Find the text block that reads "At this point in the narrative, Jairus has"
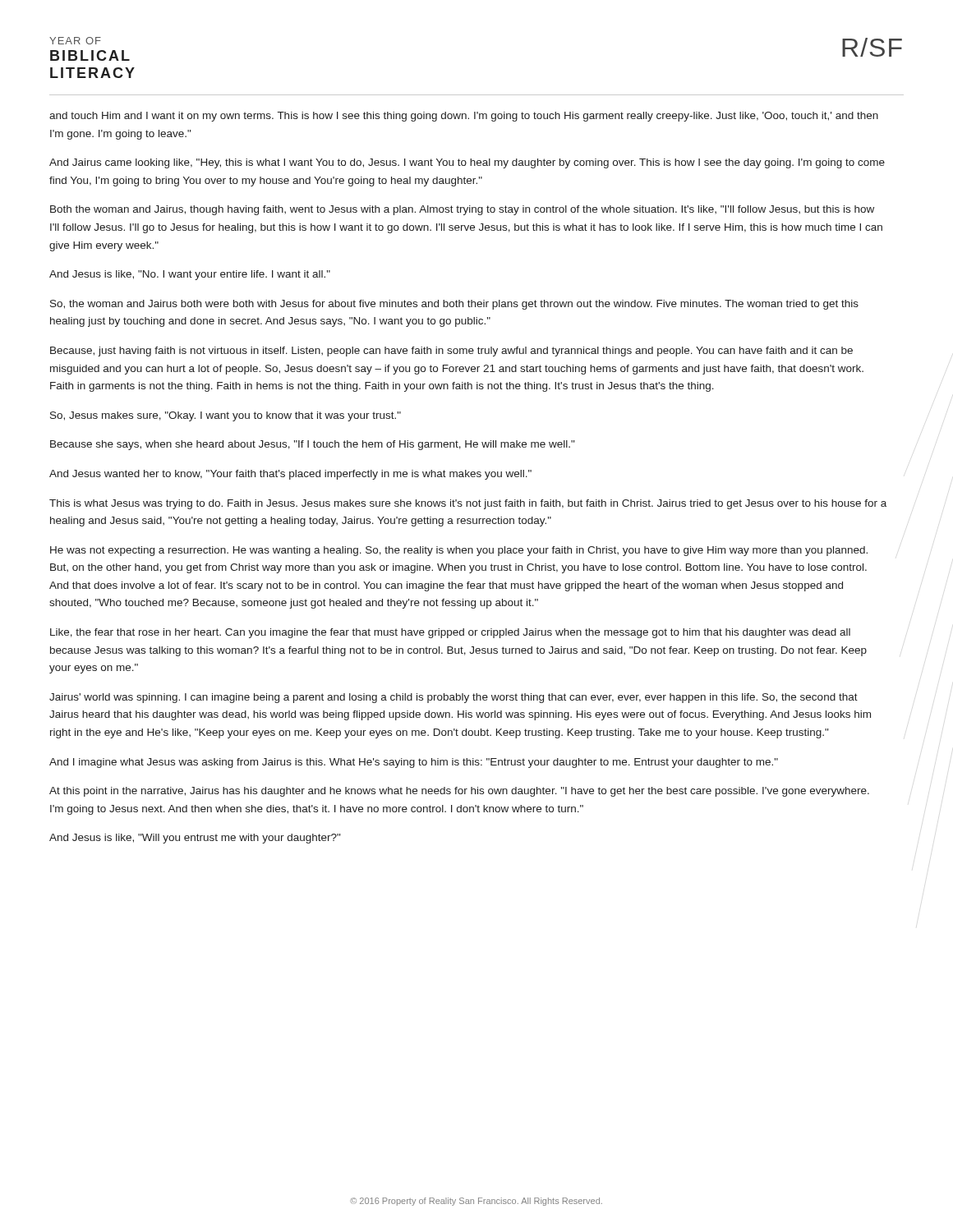The width and height of the screenshot is (953, 1232). [x=468, y=800]
